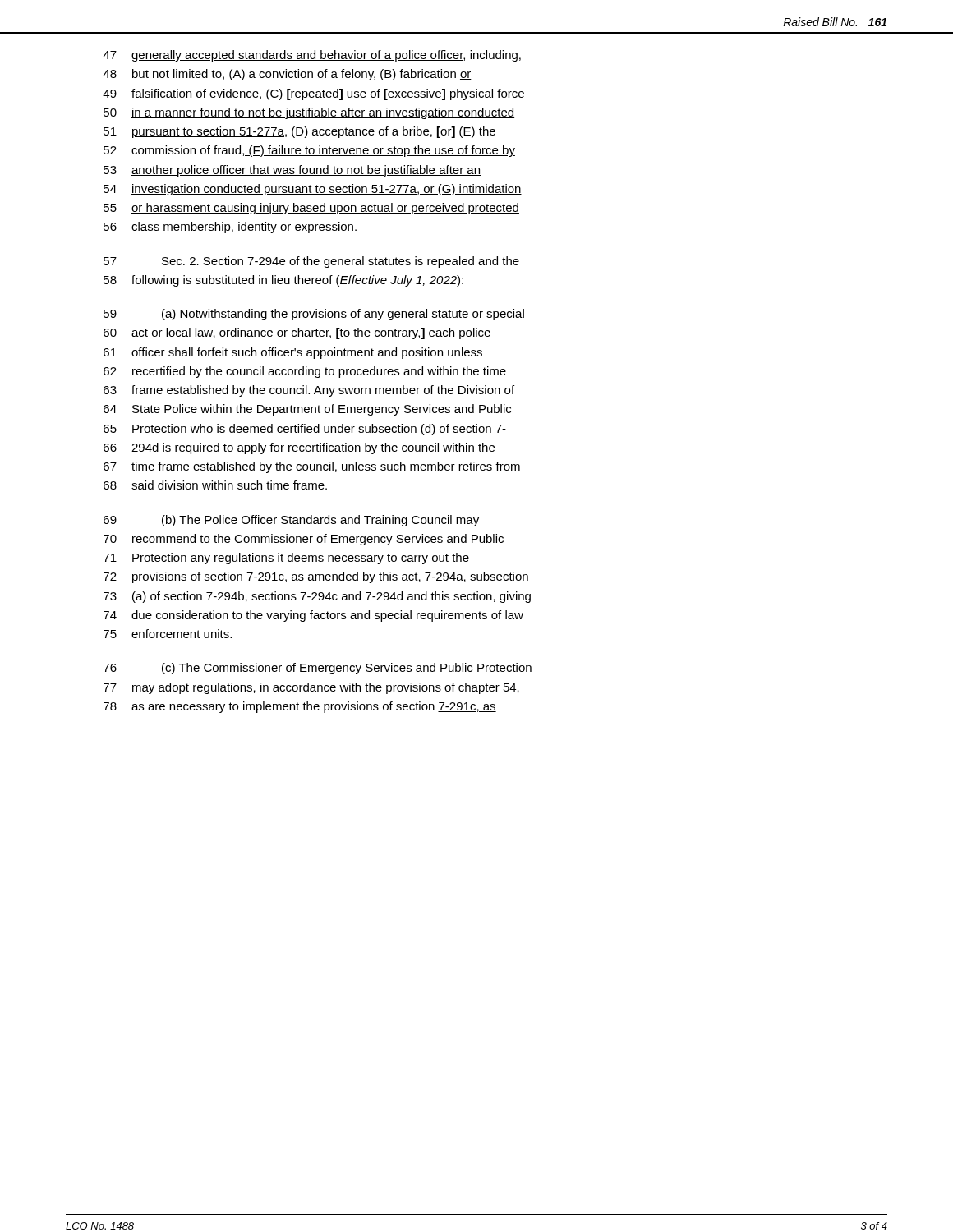Point to the block beginning "77 may adopt"
The width and height of the screenshot is (953, 1232).
[485, 687]
